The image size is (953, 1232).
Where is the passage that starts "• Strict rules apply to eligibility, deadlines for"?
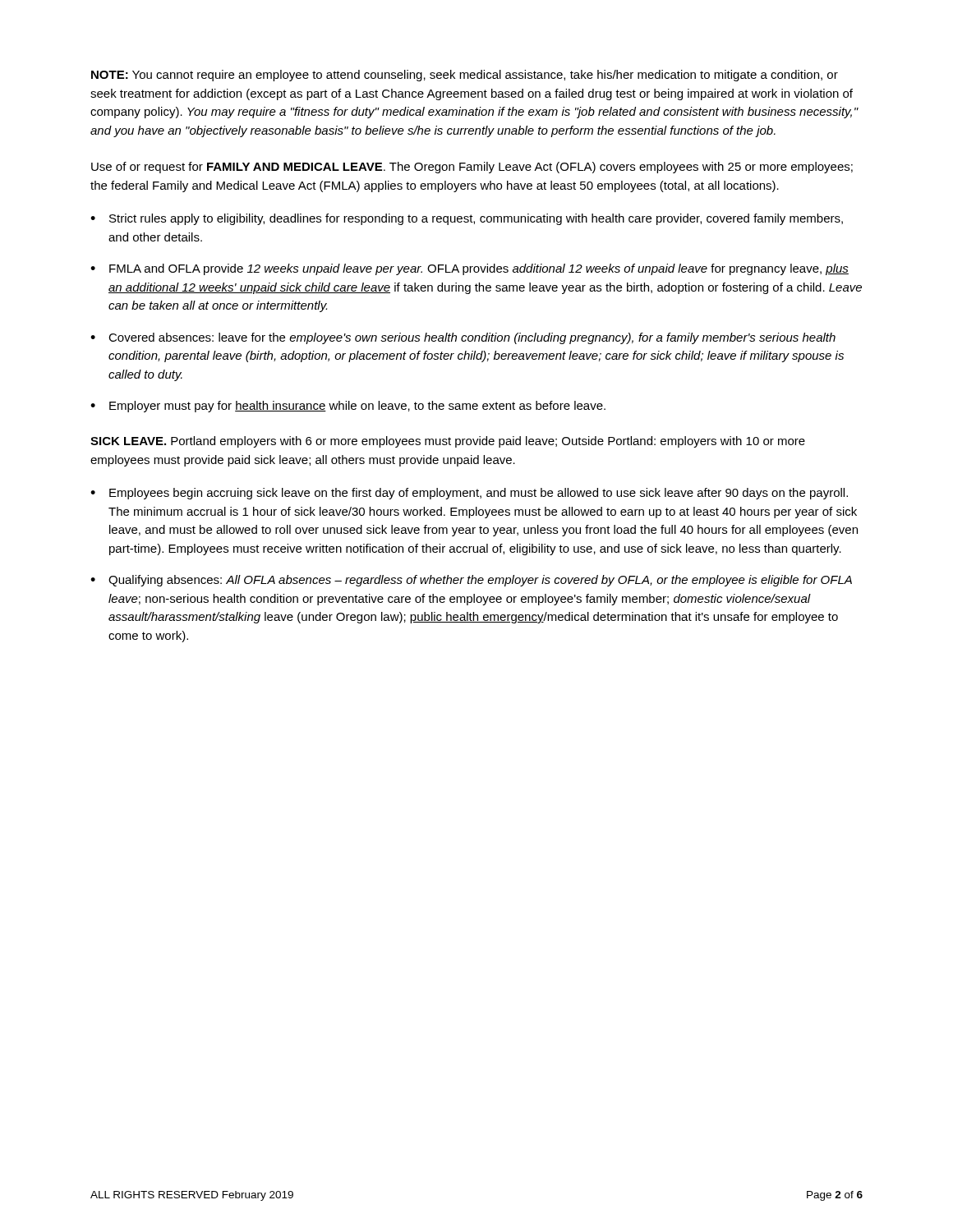476,228
